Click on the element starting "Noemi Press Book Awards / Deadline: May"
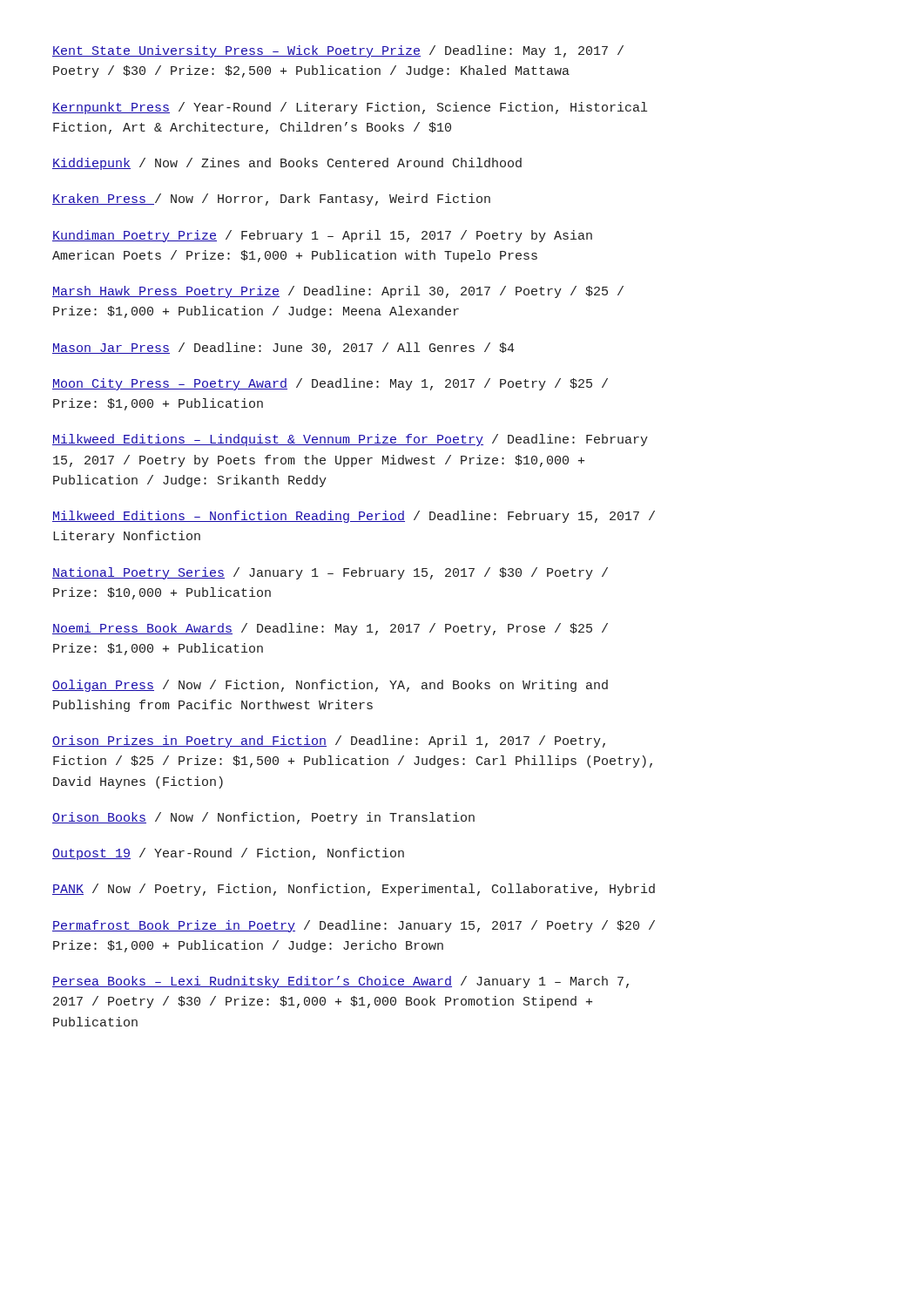 coord(331,640)
